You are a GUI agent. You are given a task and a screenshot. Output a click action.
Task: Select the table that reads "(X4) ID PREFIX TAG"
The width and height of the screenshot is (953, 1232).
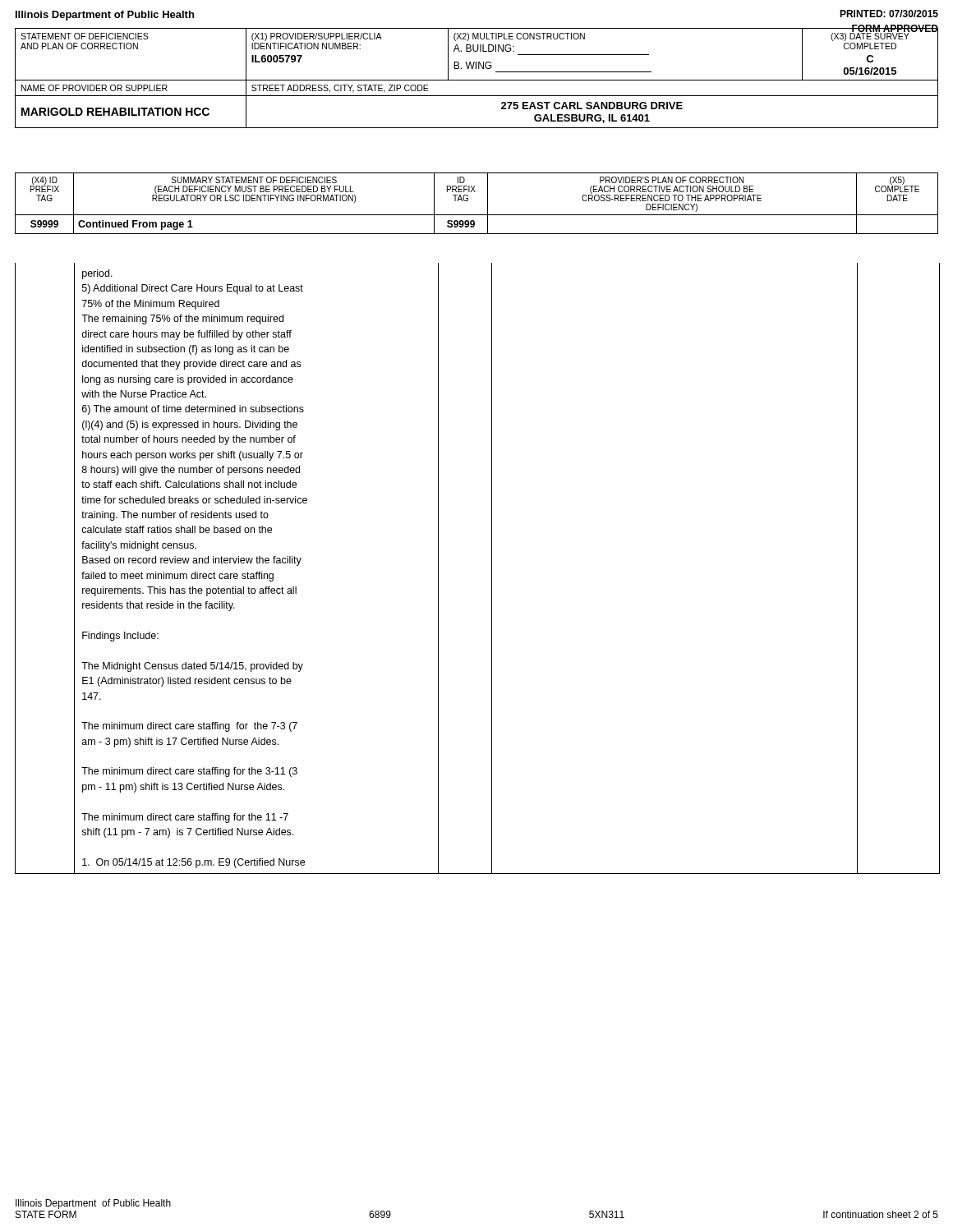point(476,203)
